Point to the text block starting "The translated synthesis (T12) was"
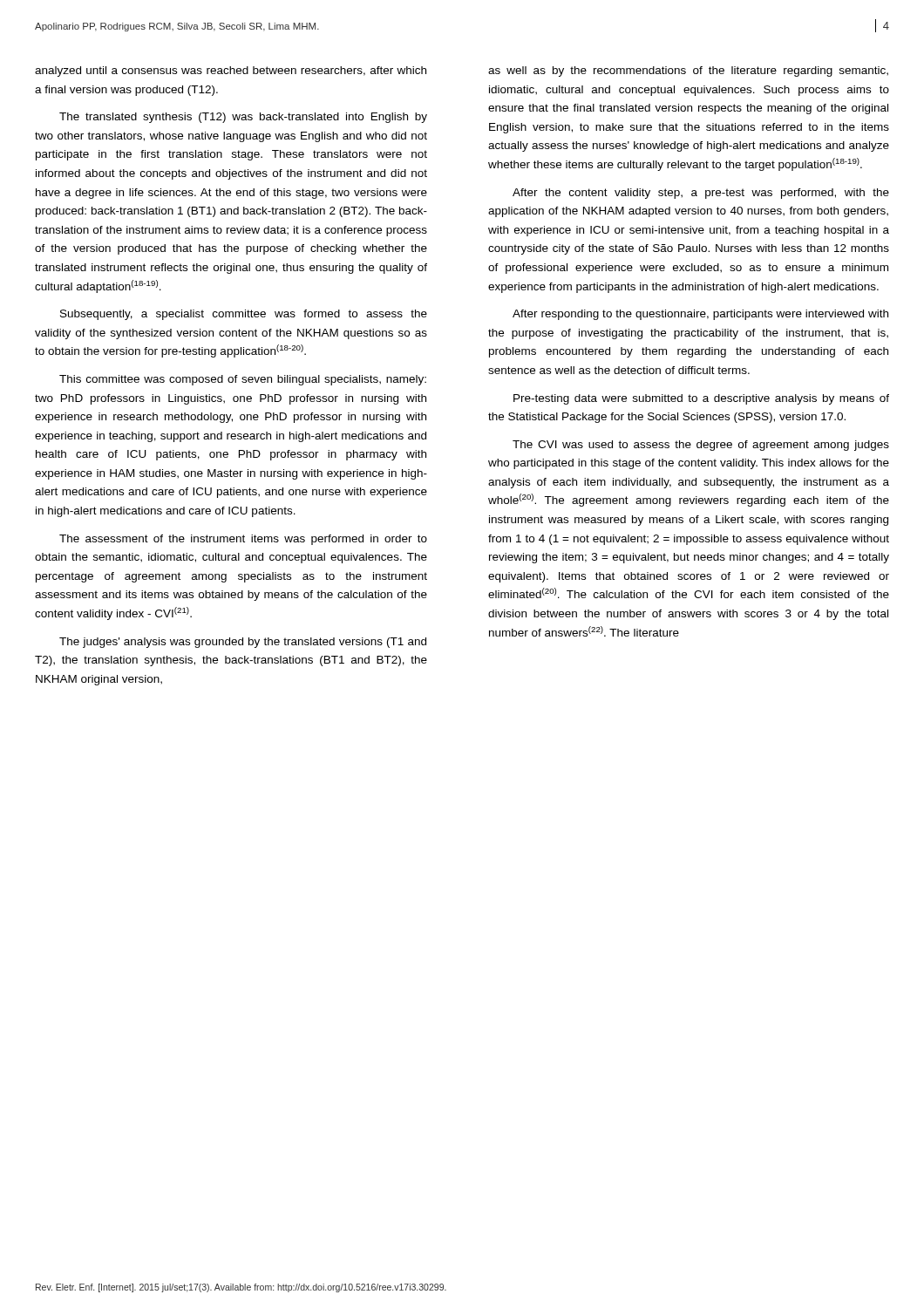The width and height of the screenshot is (924, 1308). (x=231, y=201)
